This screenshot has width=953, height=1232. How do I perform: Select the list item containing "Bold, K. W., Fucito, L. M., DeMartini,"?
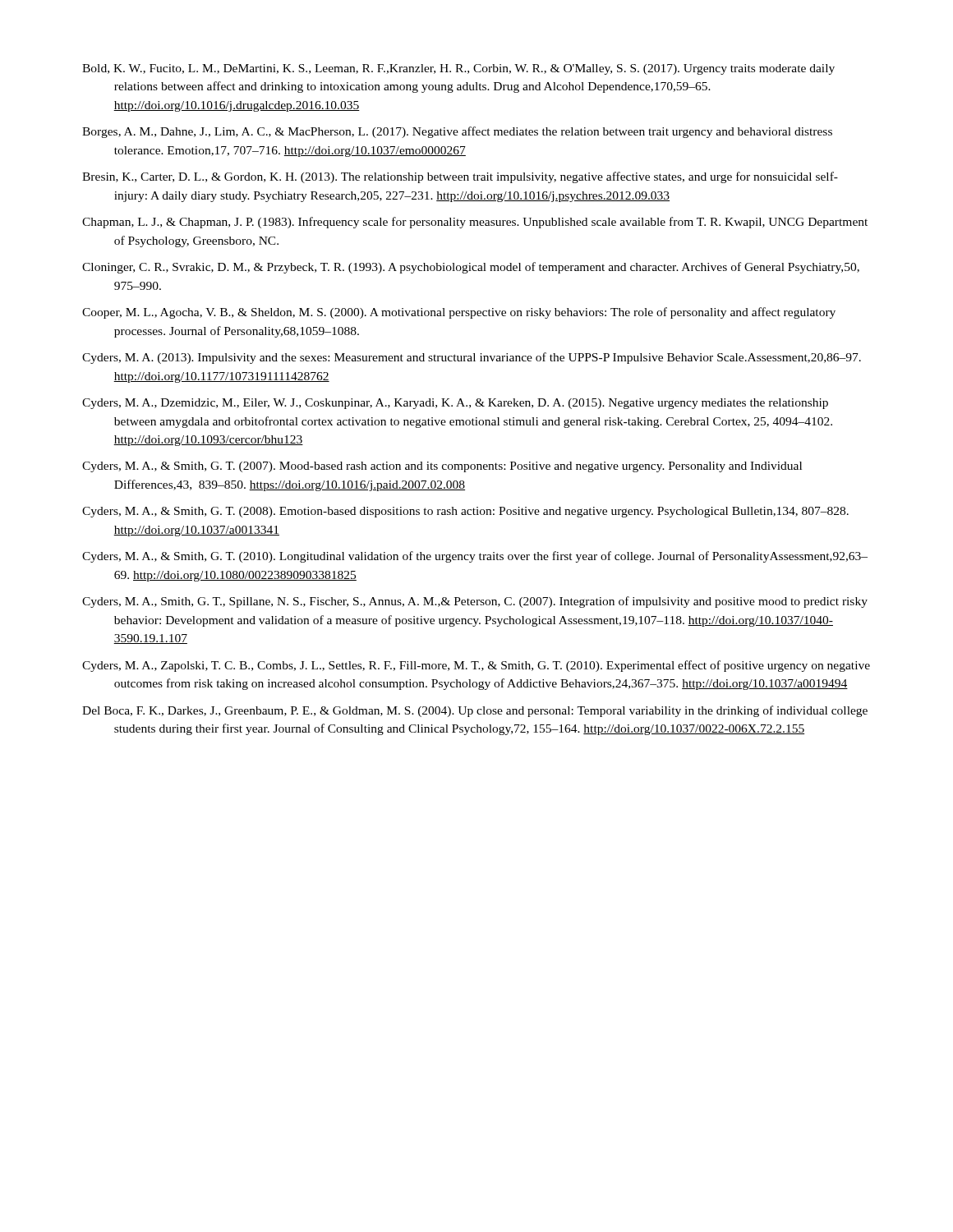coord(458,86)
